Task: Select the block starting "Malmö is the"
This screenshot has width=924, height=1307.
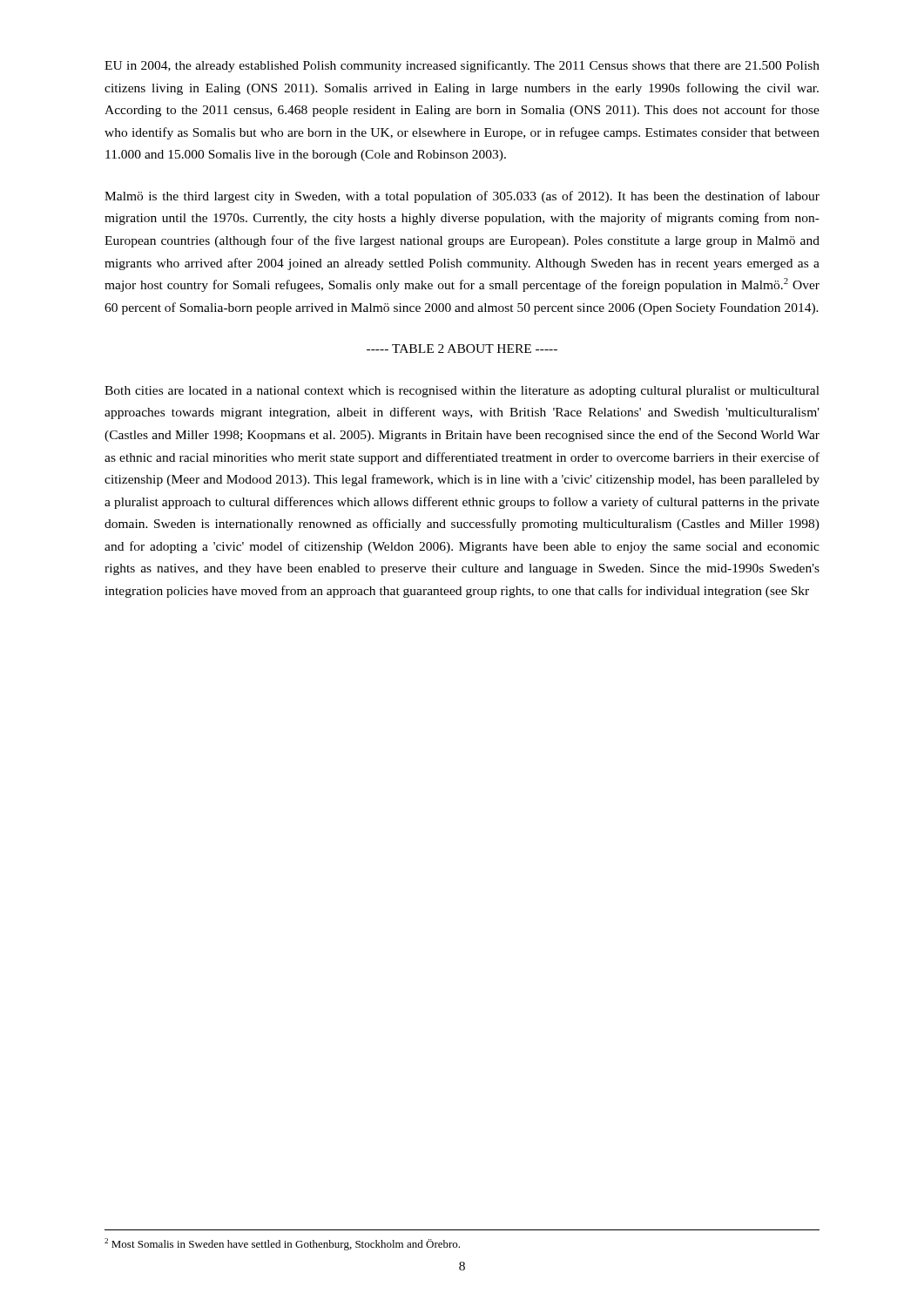Action: point(462,251)
